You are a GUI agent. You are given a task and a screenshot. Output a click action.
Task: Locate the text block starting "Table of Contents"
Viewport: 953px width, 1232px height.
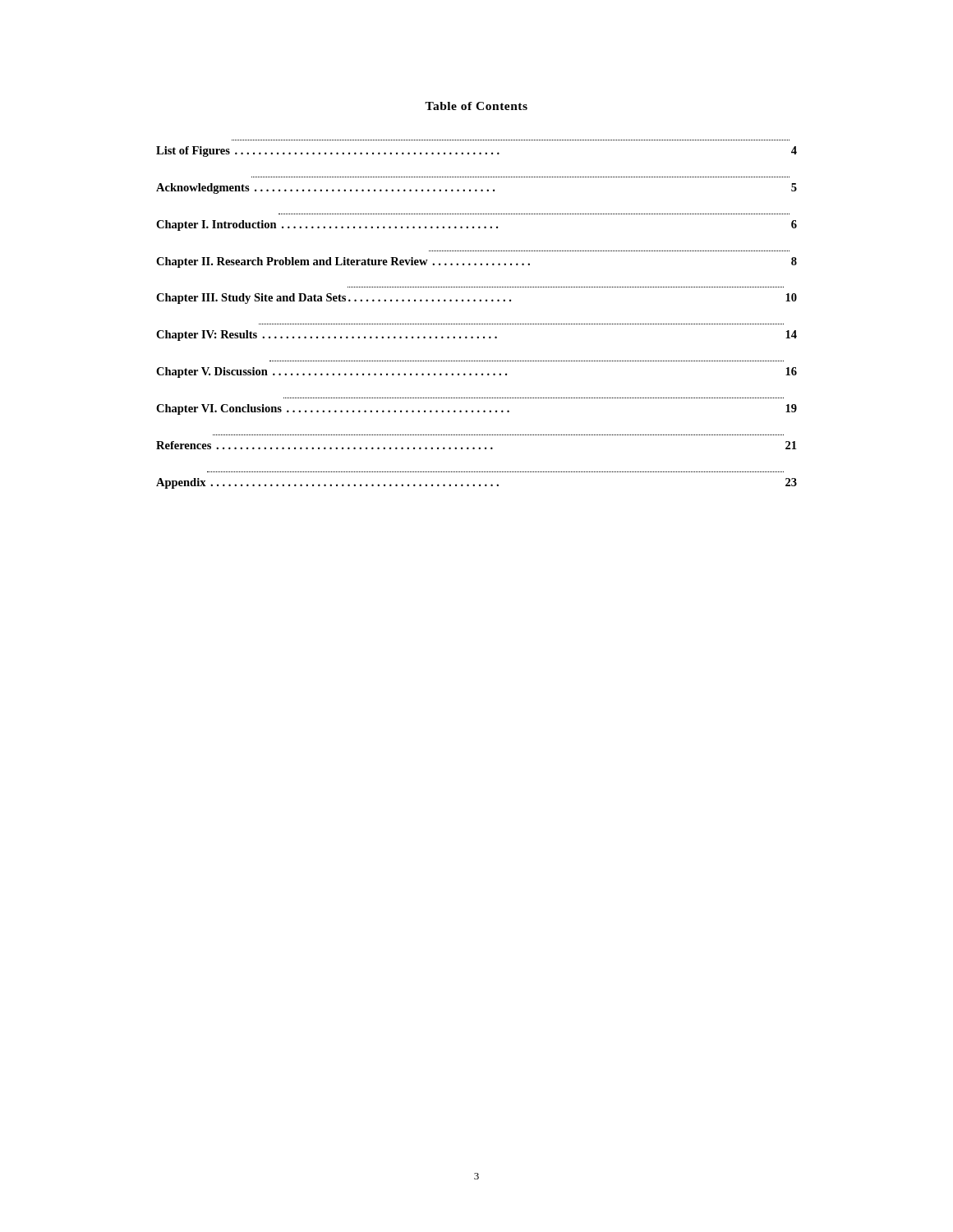[x=476, y=106]
